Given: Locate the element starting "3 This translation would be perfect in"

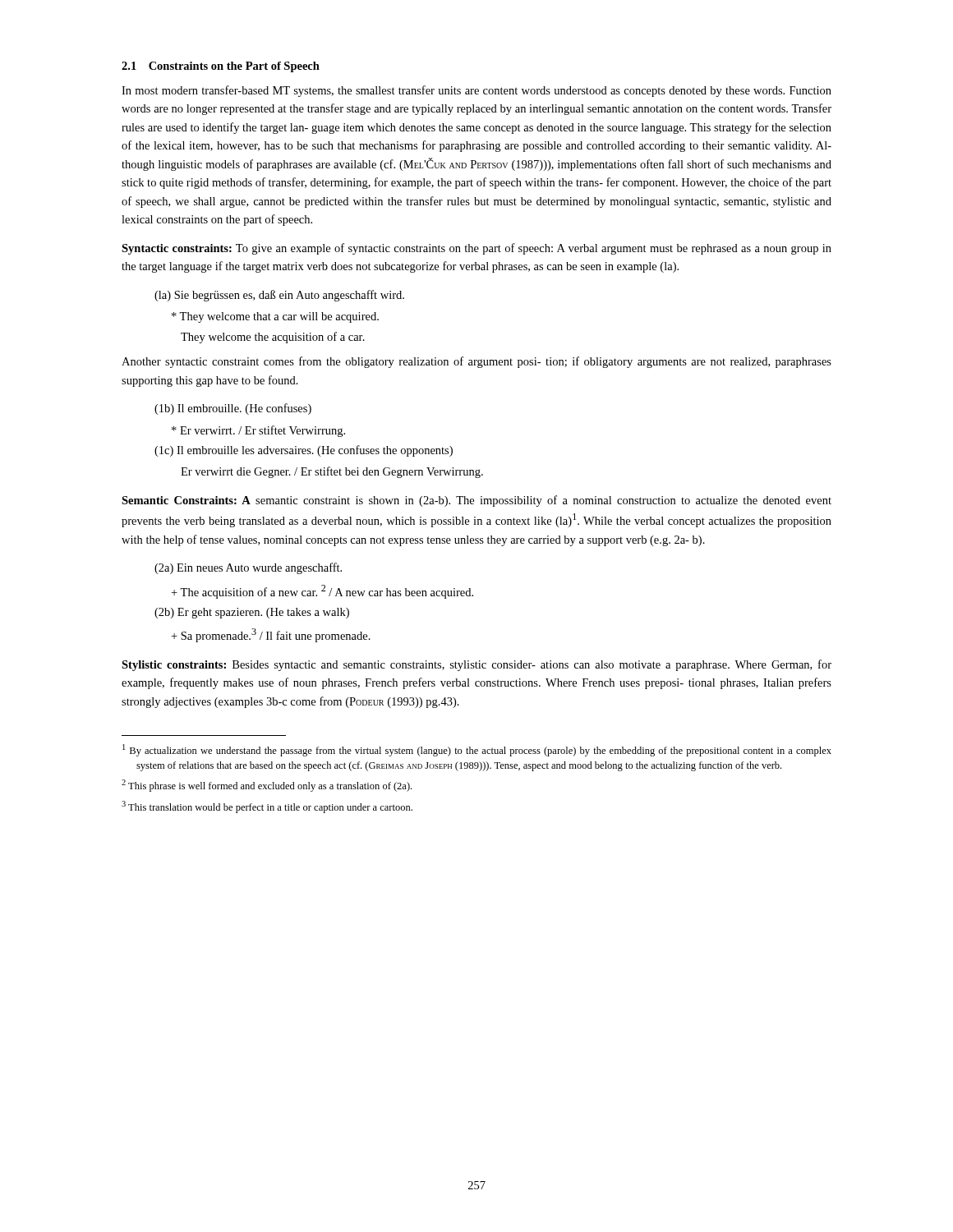Looking at the screenshot, I should pyautogui.click(x=267, y=806).
